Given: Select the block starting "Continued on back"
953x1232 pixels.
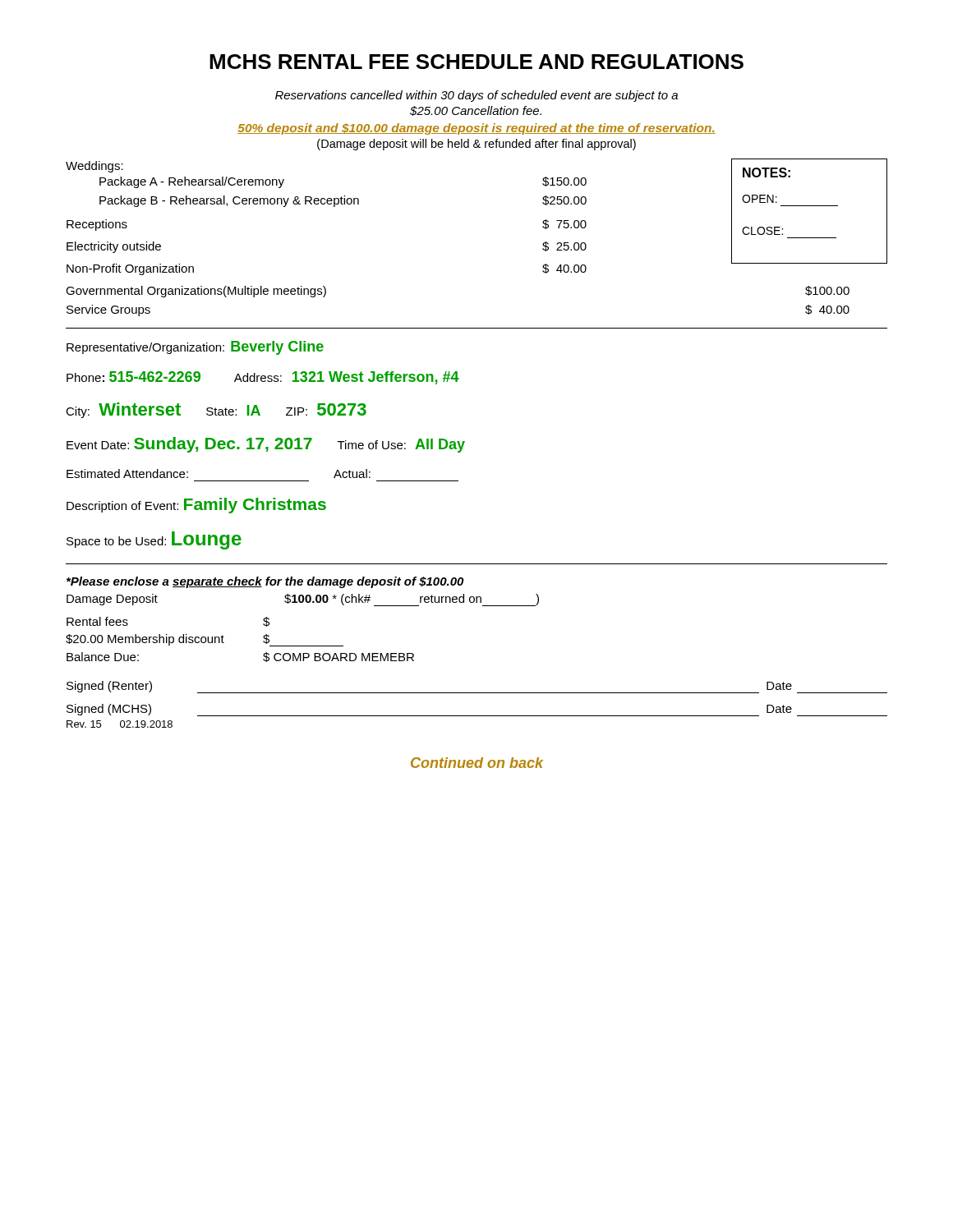Looking at the screenshot, I should tap(476, 763).
